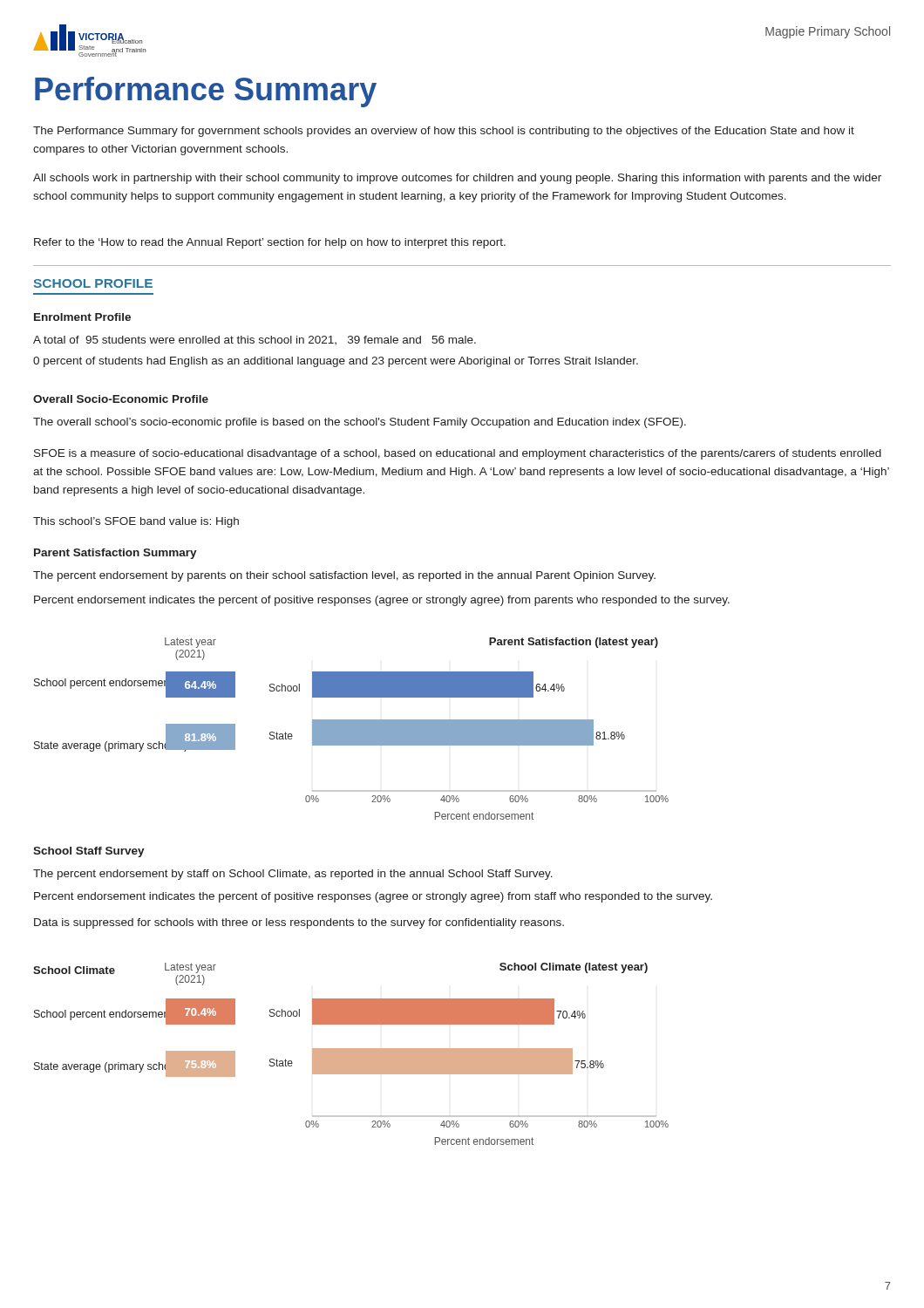Locate the text "Performance Summary"

pyautogui.click(x=205, y=90)
